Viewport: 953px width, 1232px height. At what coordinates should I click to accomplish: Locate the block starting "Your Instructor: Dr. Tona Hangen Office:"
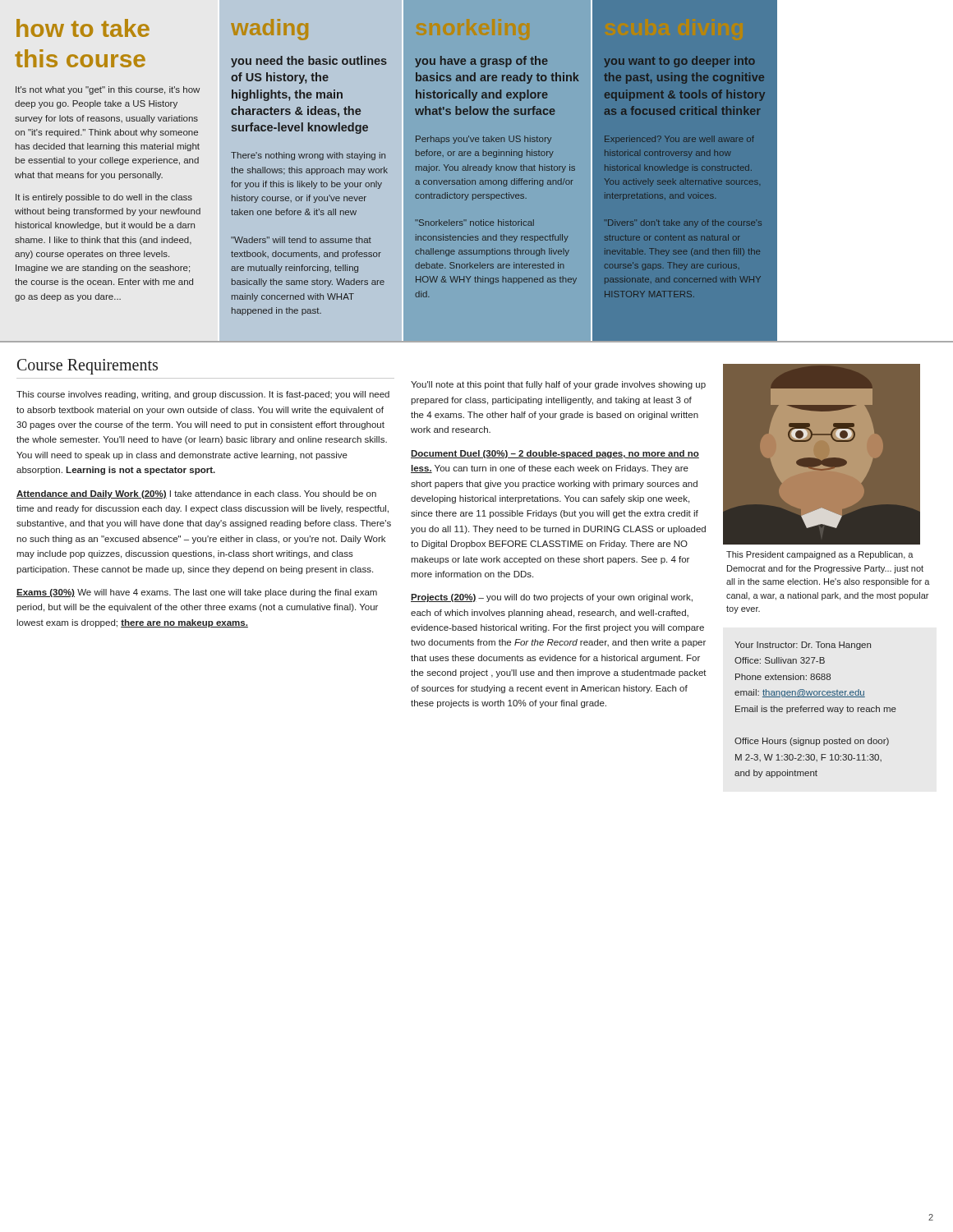[815, 709]
